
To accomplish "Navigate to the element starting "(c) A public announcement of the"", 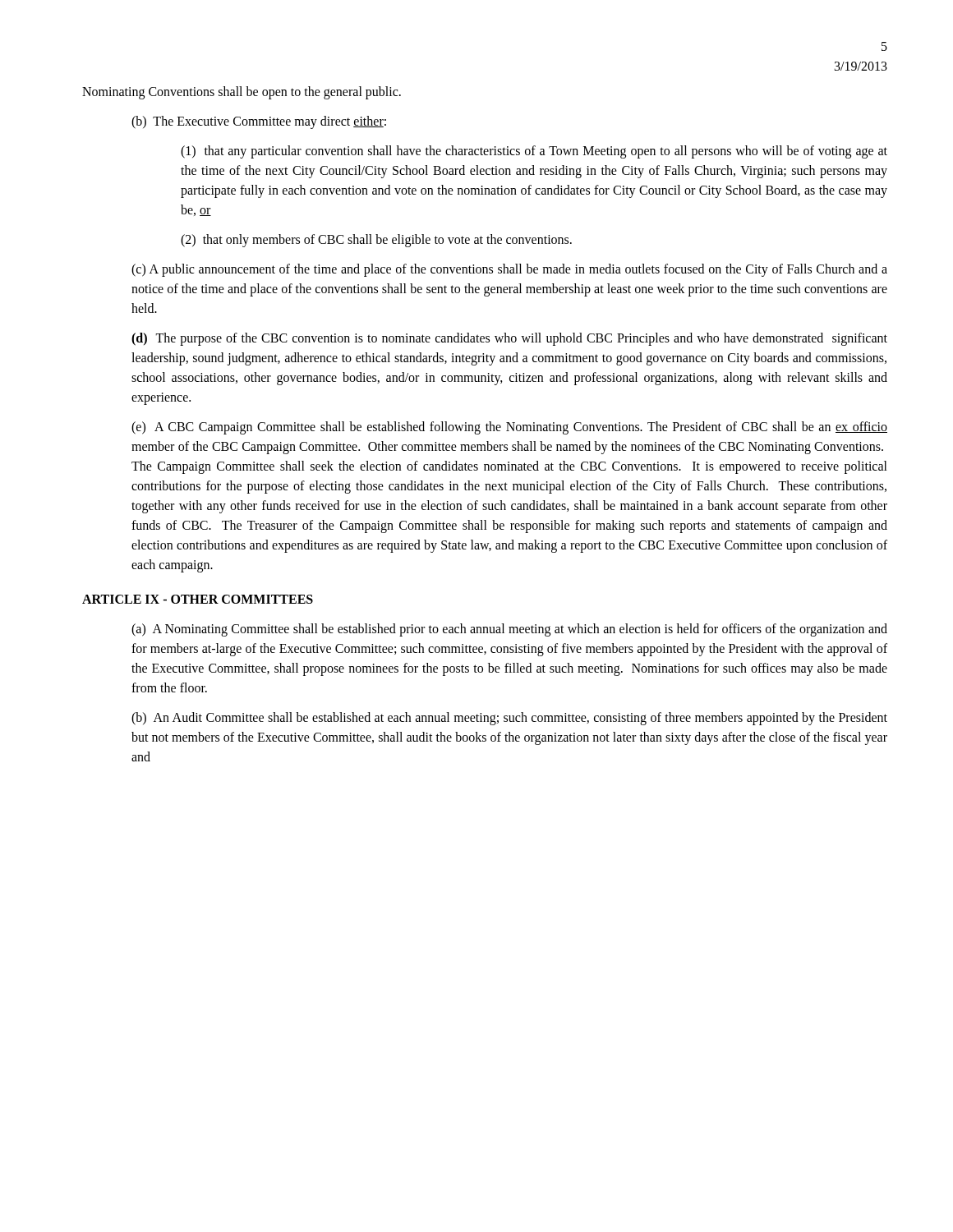I will point(509,289).
